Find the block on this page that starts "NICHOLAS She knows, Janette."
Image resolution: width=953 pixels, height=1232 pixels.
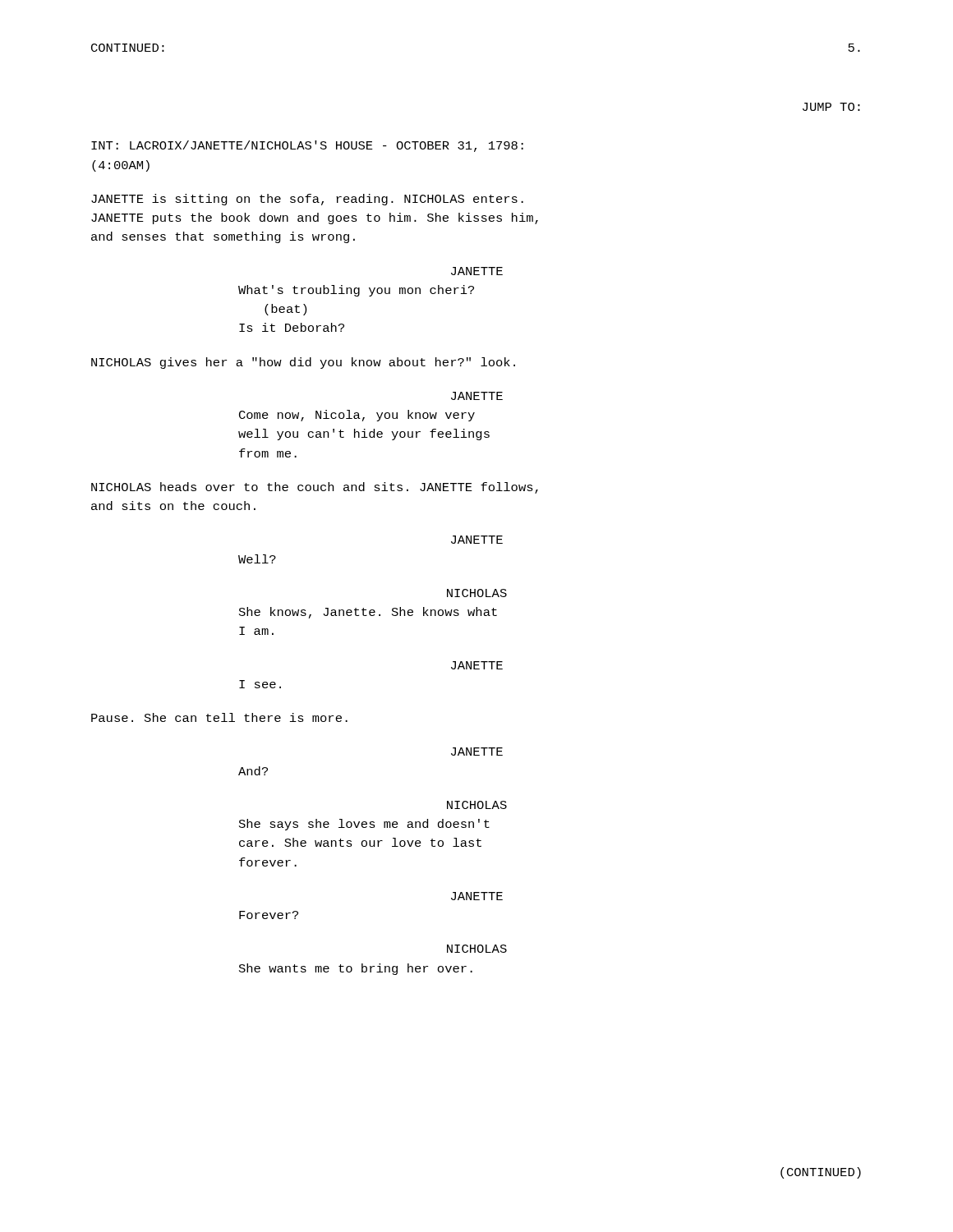[x=476, y=613]
